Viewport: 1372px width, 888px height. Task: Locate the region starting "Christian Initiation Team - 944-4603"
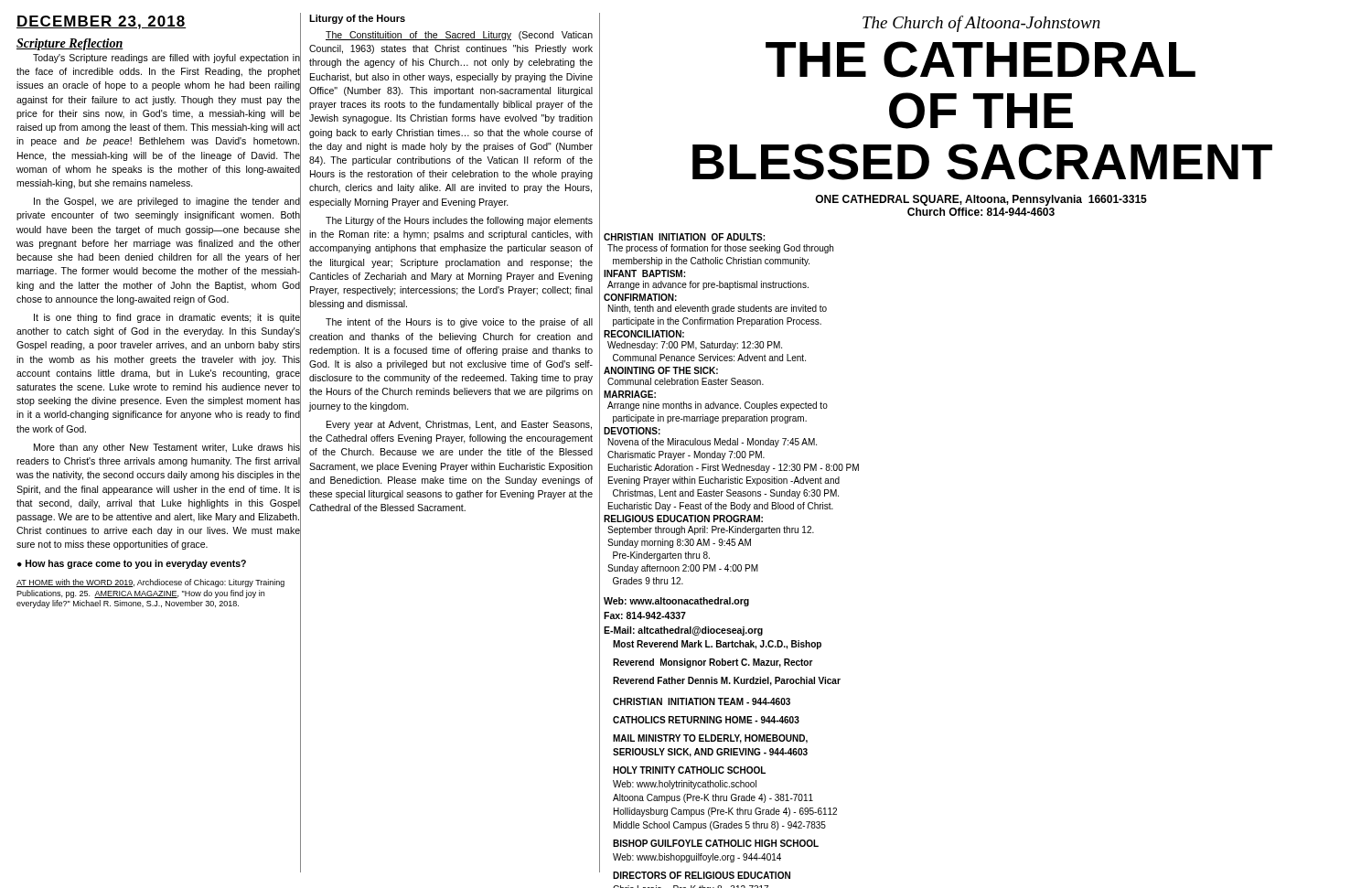point(702,702)
